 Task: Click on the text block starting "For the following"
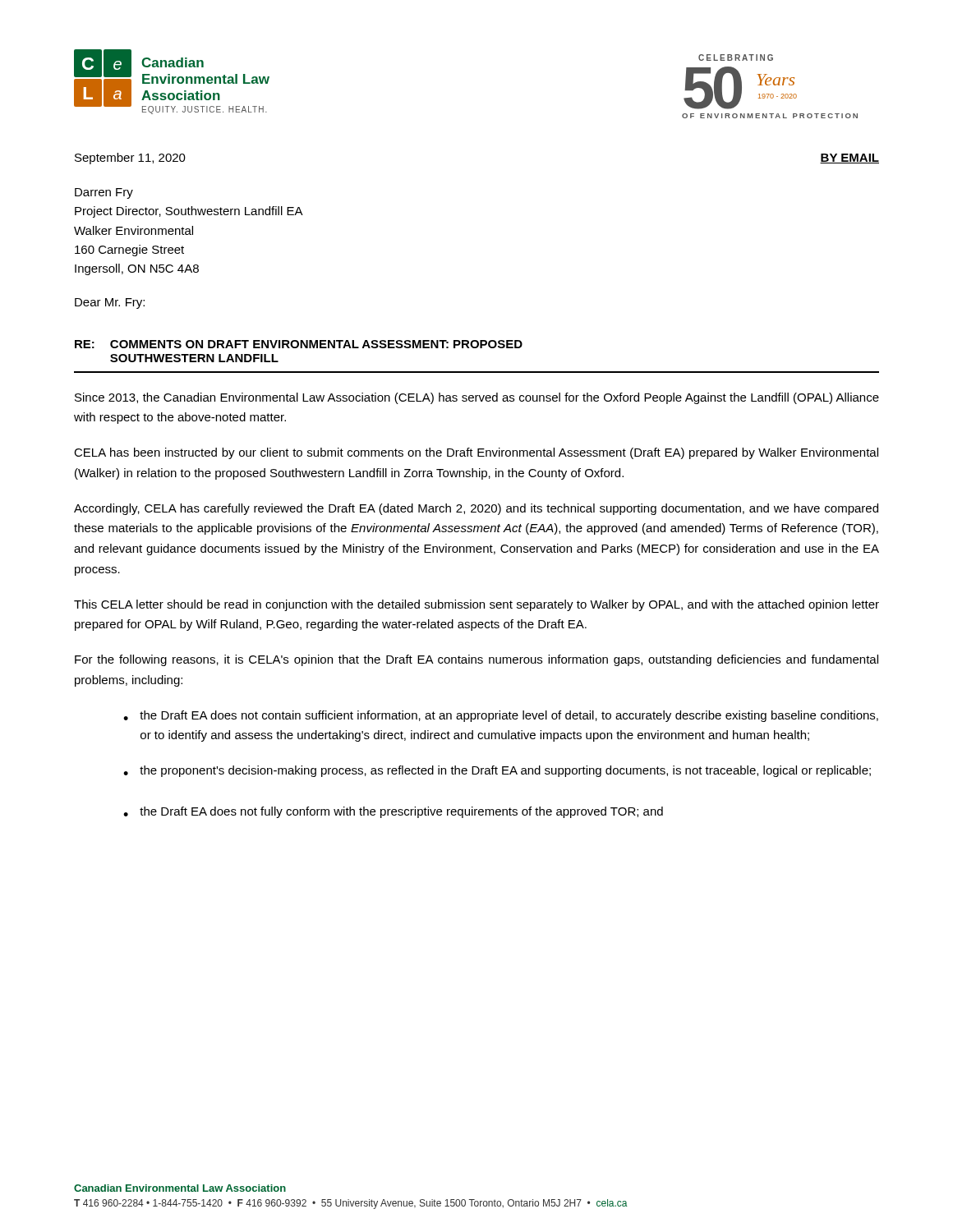pyautogui.click(x=476, y=669)
